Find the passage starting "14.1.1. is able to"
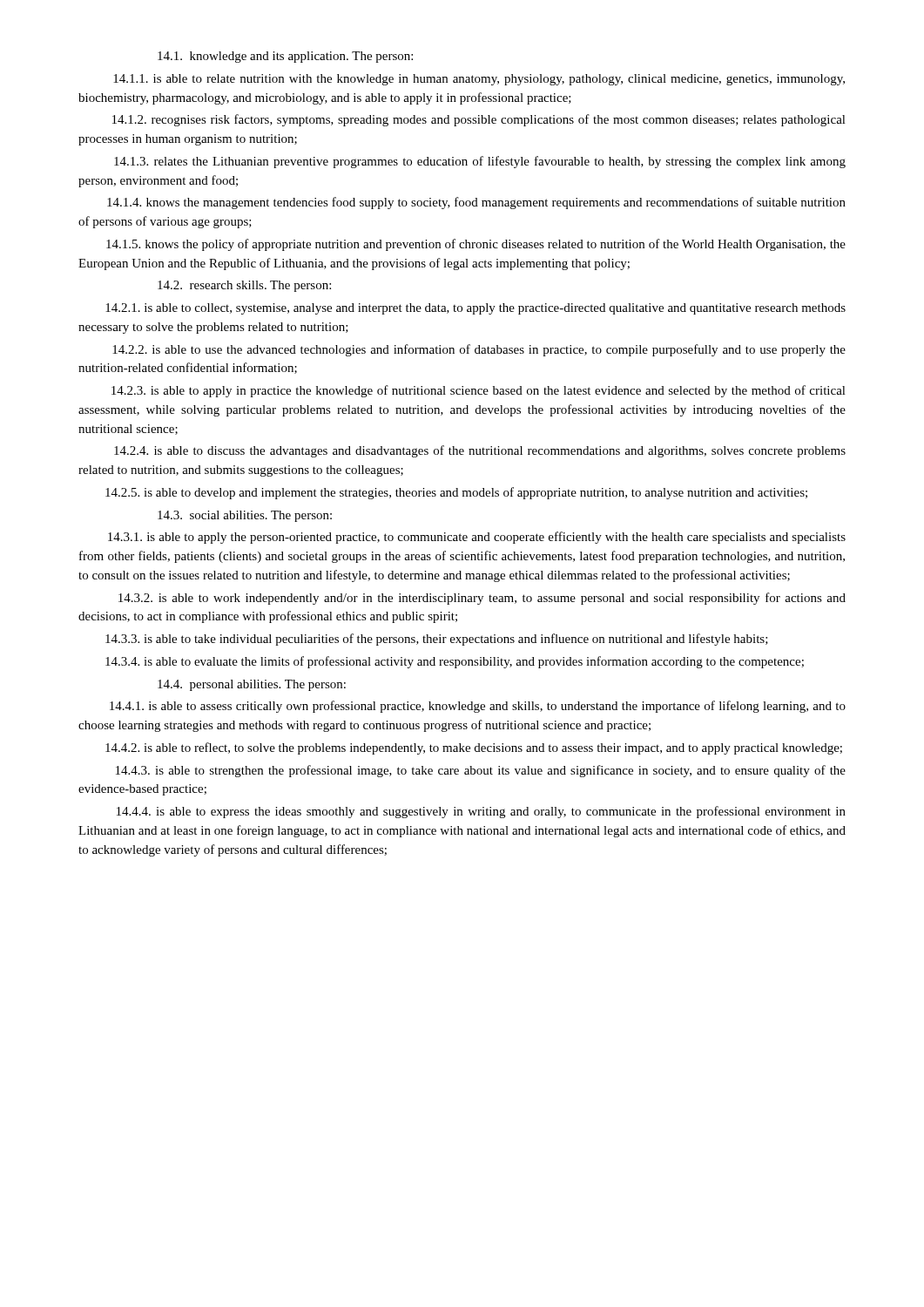The image size is (924, 1307). 462,88
